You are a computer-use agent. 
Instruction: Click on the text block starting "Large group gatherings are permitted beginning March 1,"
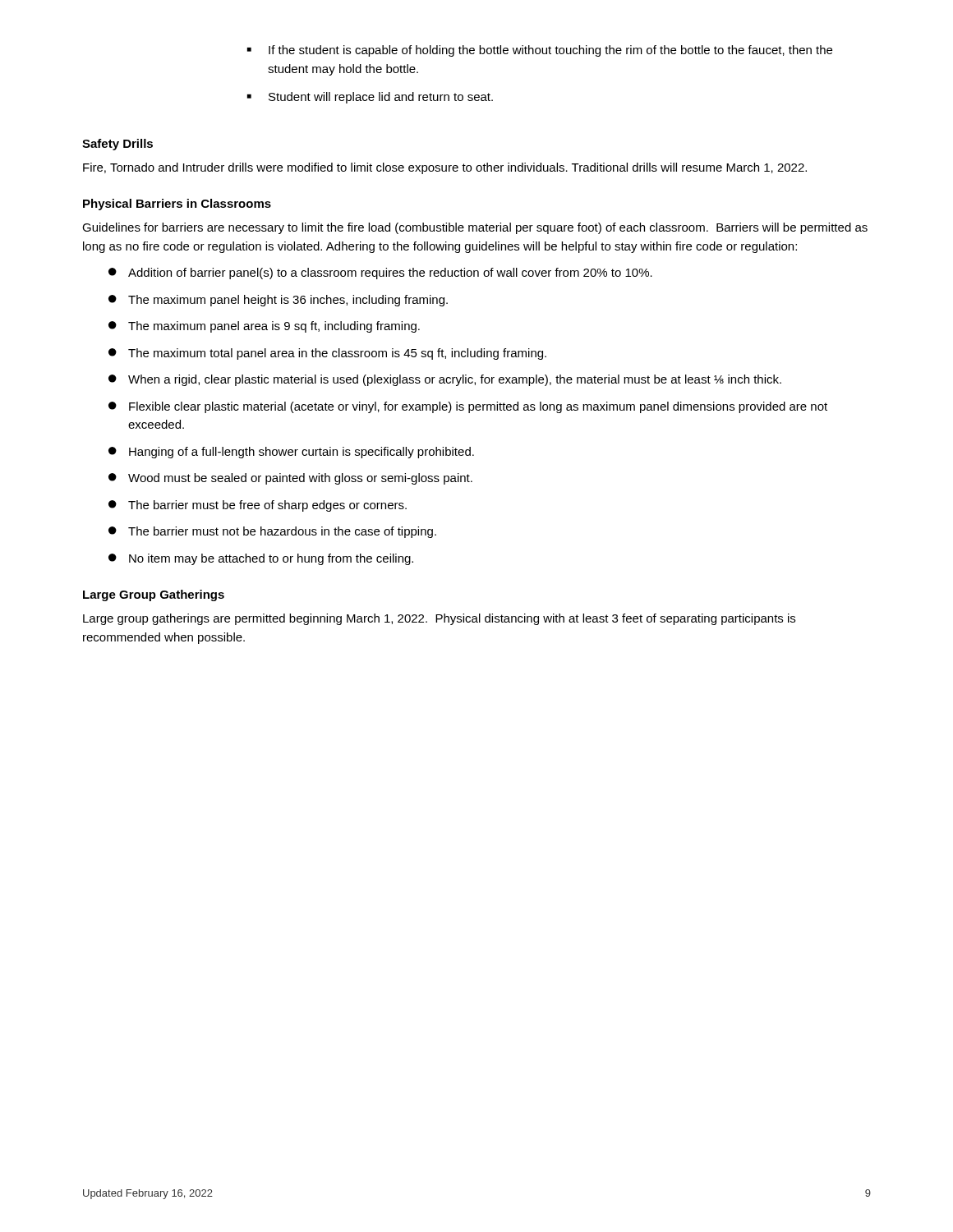[439, 627]
